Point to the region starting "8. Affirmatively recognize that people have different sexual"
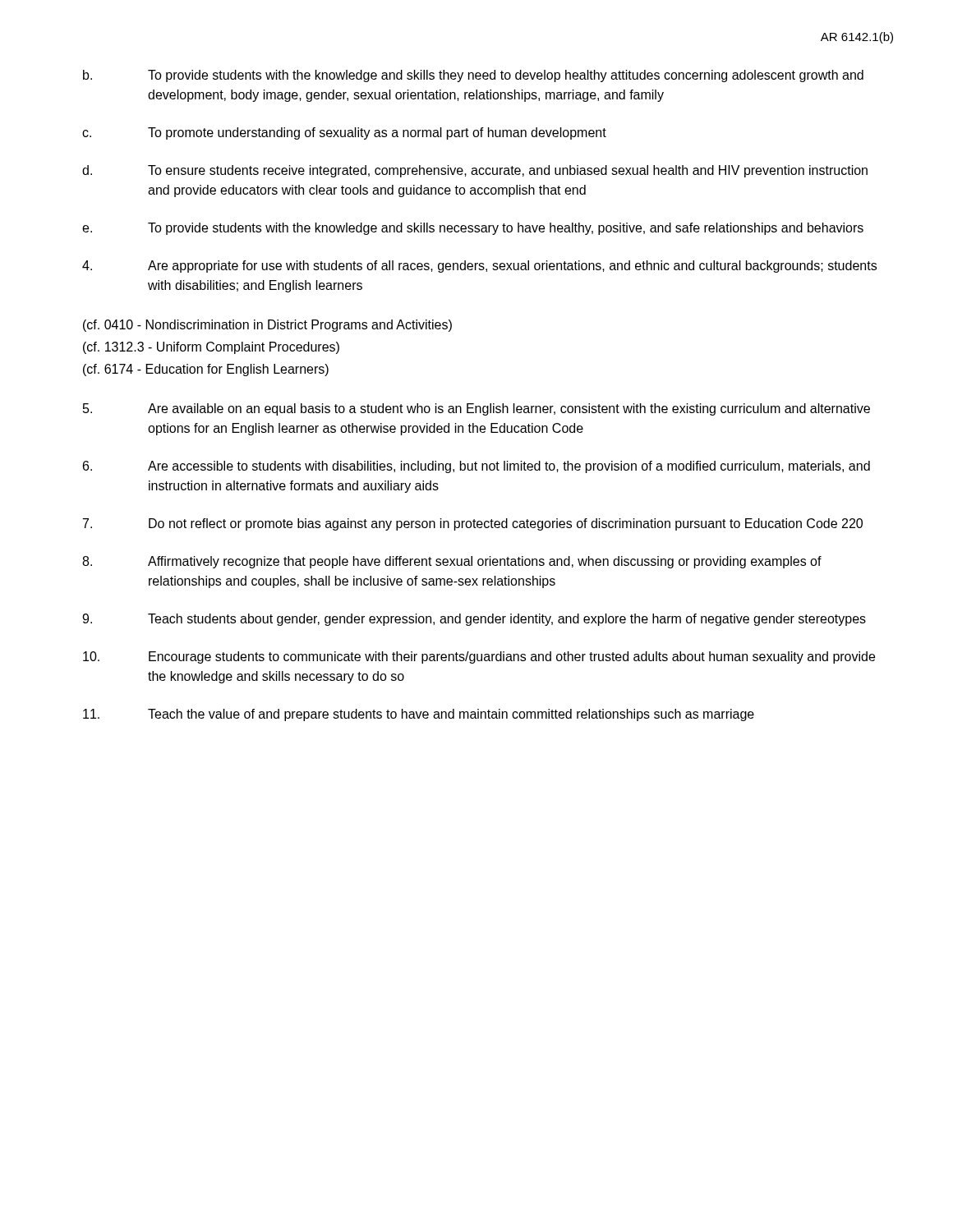This screenshot has width=953, height=1232. (x=485, y=571)
